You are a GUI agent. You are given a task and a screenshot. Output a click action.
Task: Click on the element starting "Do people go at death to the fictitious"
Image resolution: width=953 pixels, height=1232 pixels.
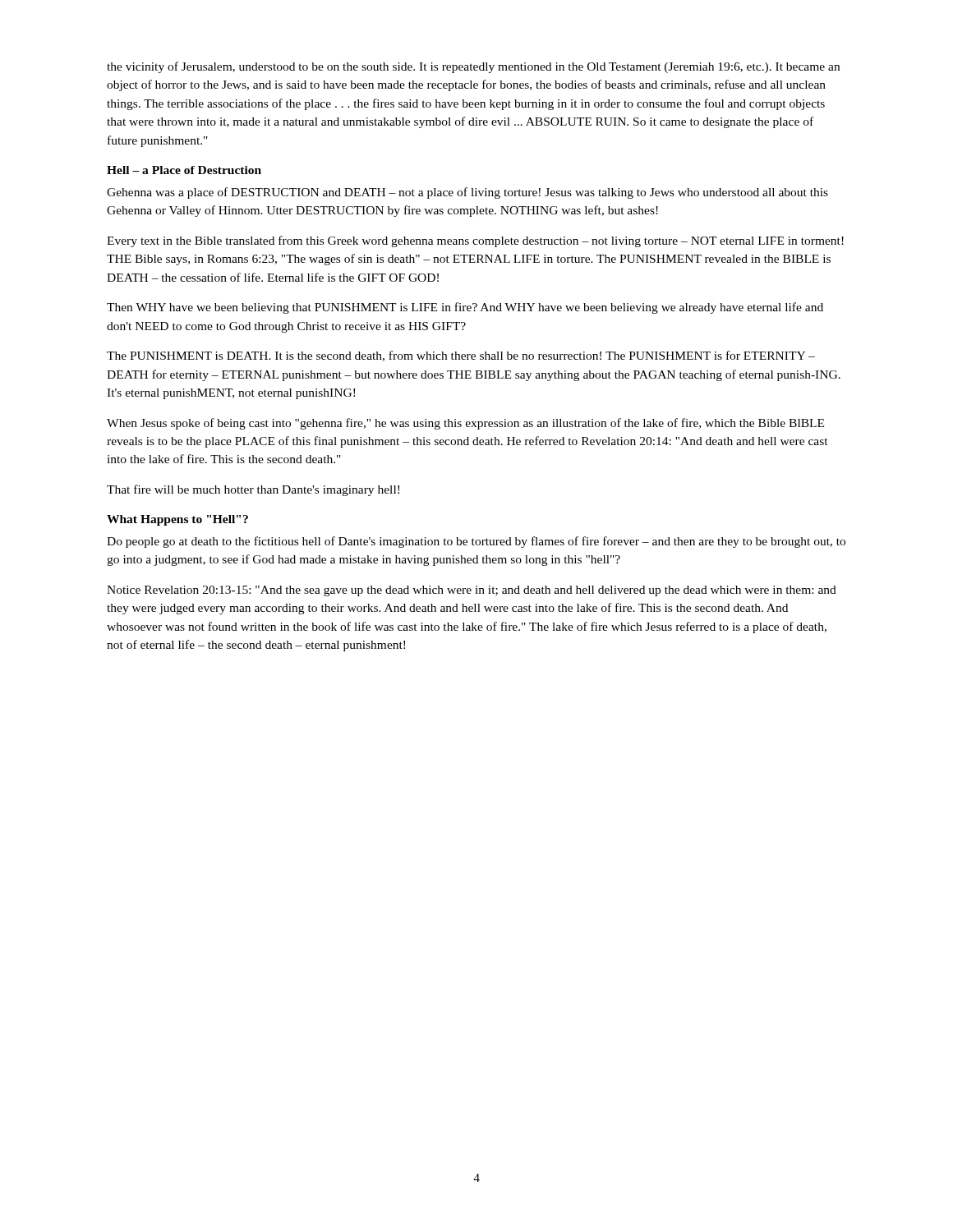coord(476,551)
